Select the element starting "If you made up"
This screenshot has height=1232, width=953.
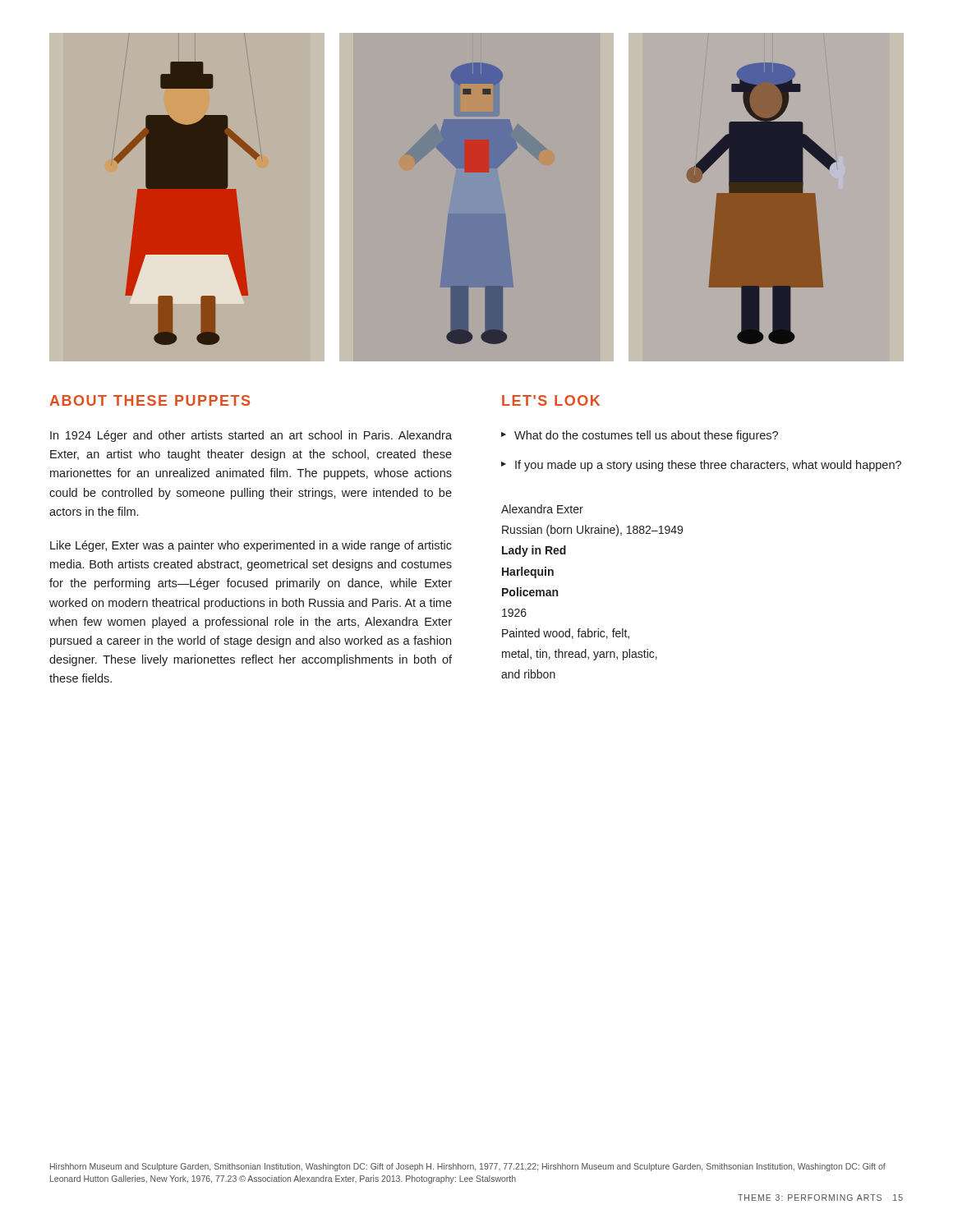point(708,465)
